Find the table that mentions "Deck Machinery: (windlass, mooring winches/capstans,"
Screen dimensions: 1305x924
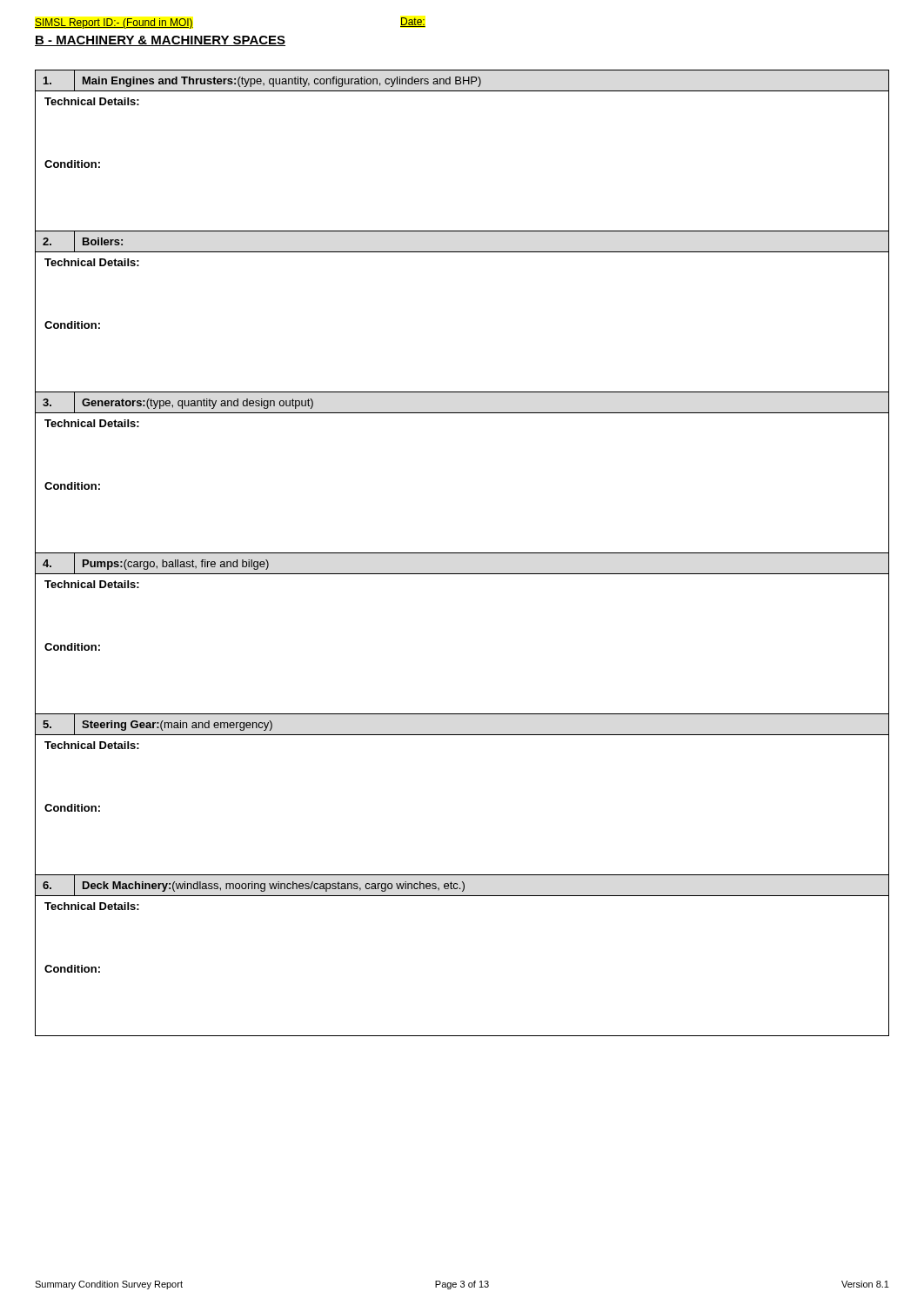462,955
